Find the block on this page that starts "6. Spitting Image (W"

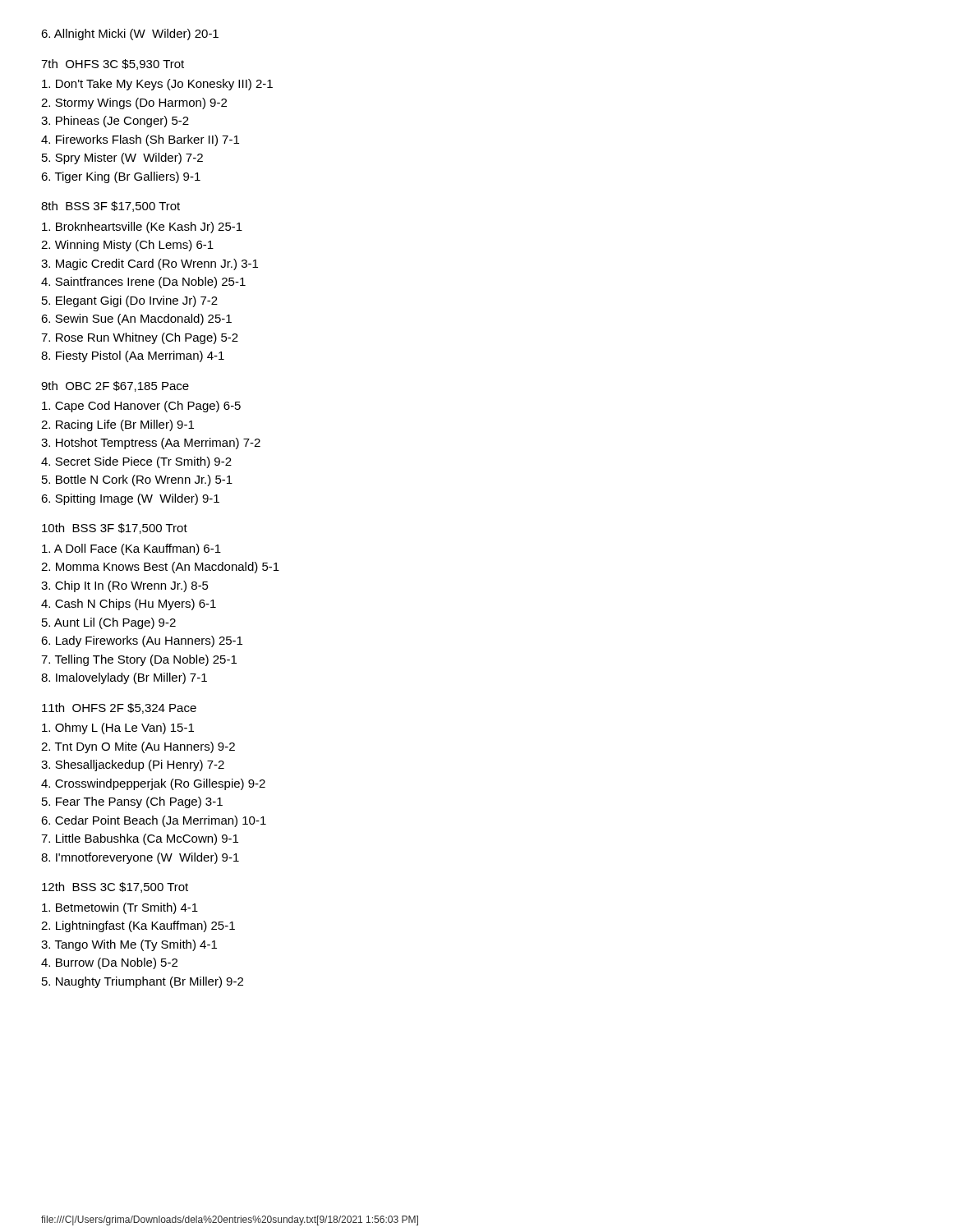pyautogui.click(x=130, y=498)
